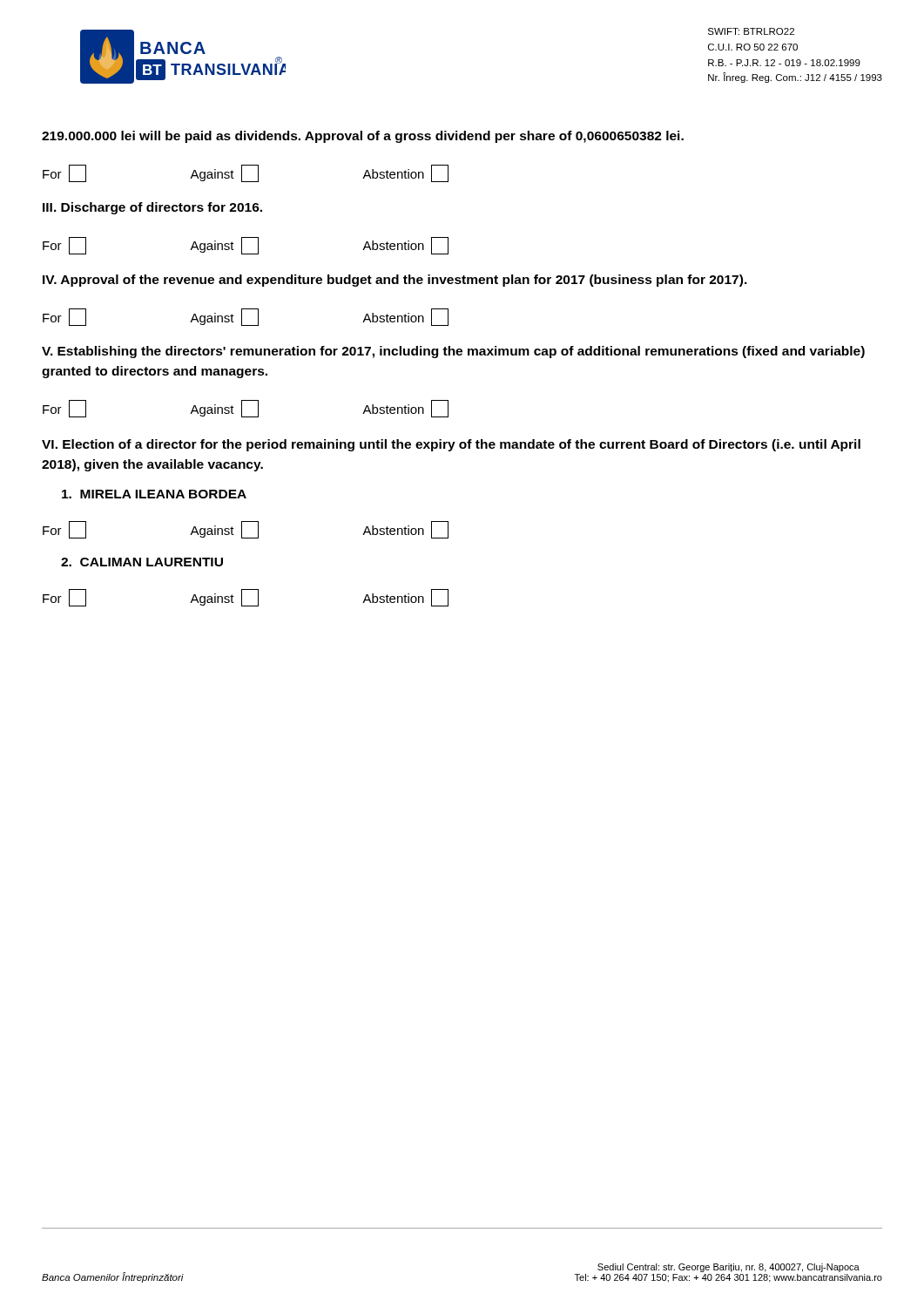This screenshot has width=924, height=1307.
Task: Find the text block starting "MIRELA ILEANA BORDEA"
Action: click(154, 494)
